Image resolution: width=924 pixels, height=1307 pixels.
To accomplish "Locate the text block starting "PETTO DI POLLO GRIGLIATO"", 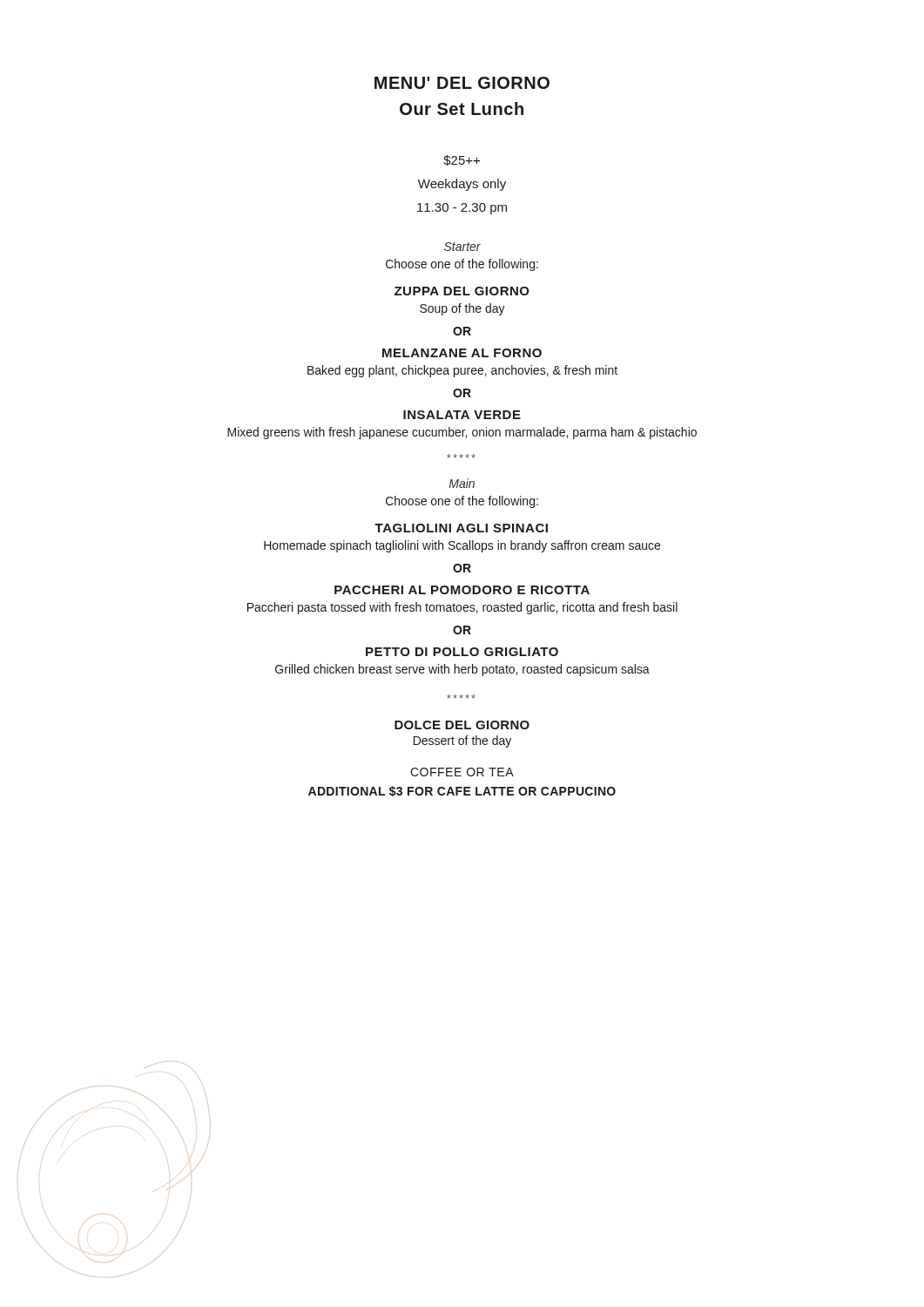I will tap(462, 651).
